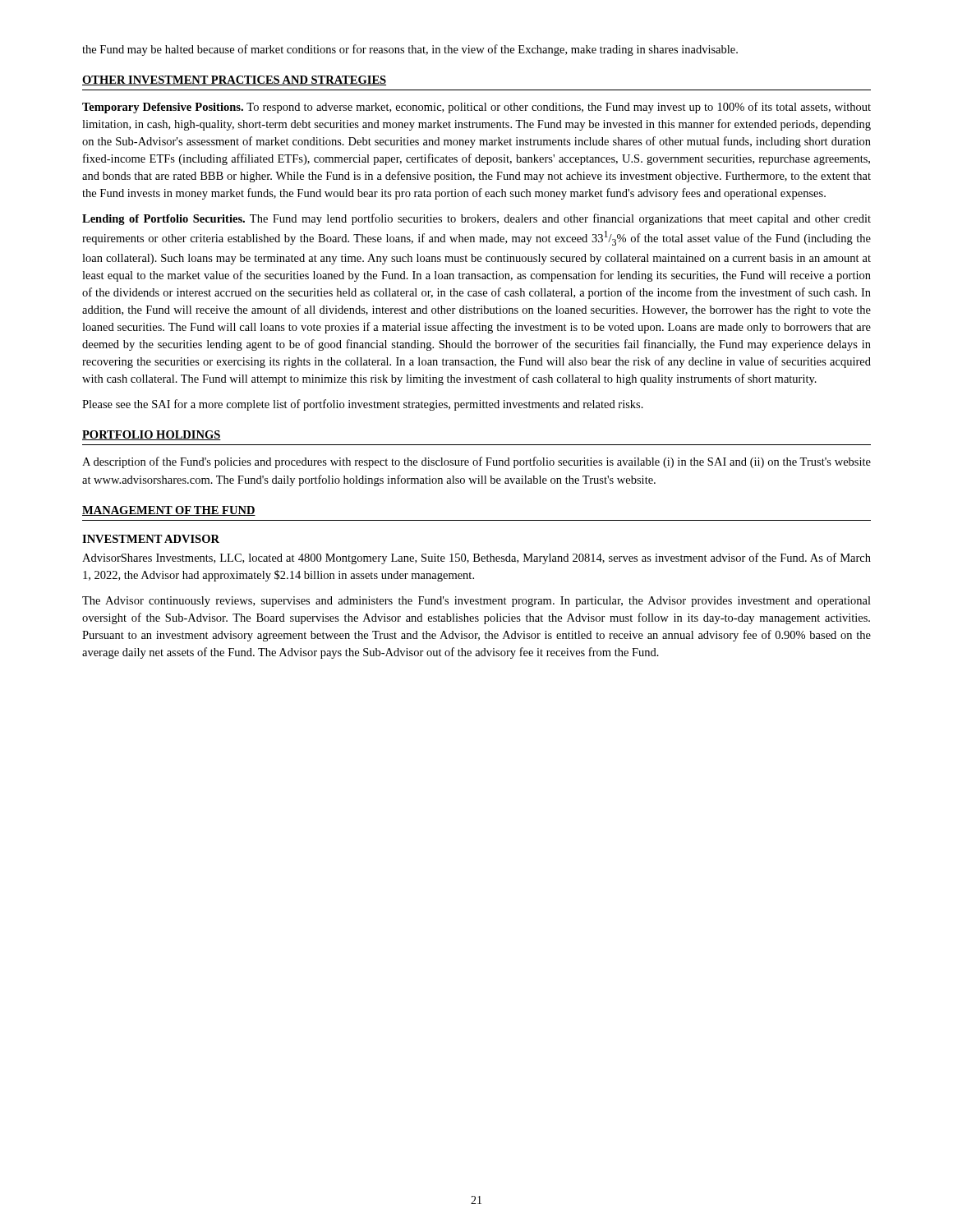Locate the text block containing "the Fund may be halted because of market"
The image size is (953, 1232).
tap(476, 50)
